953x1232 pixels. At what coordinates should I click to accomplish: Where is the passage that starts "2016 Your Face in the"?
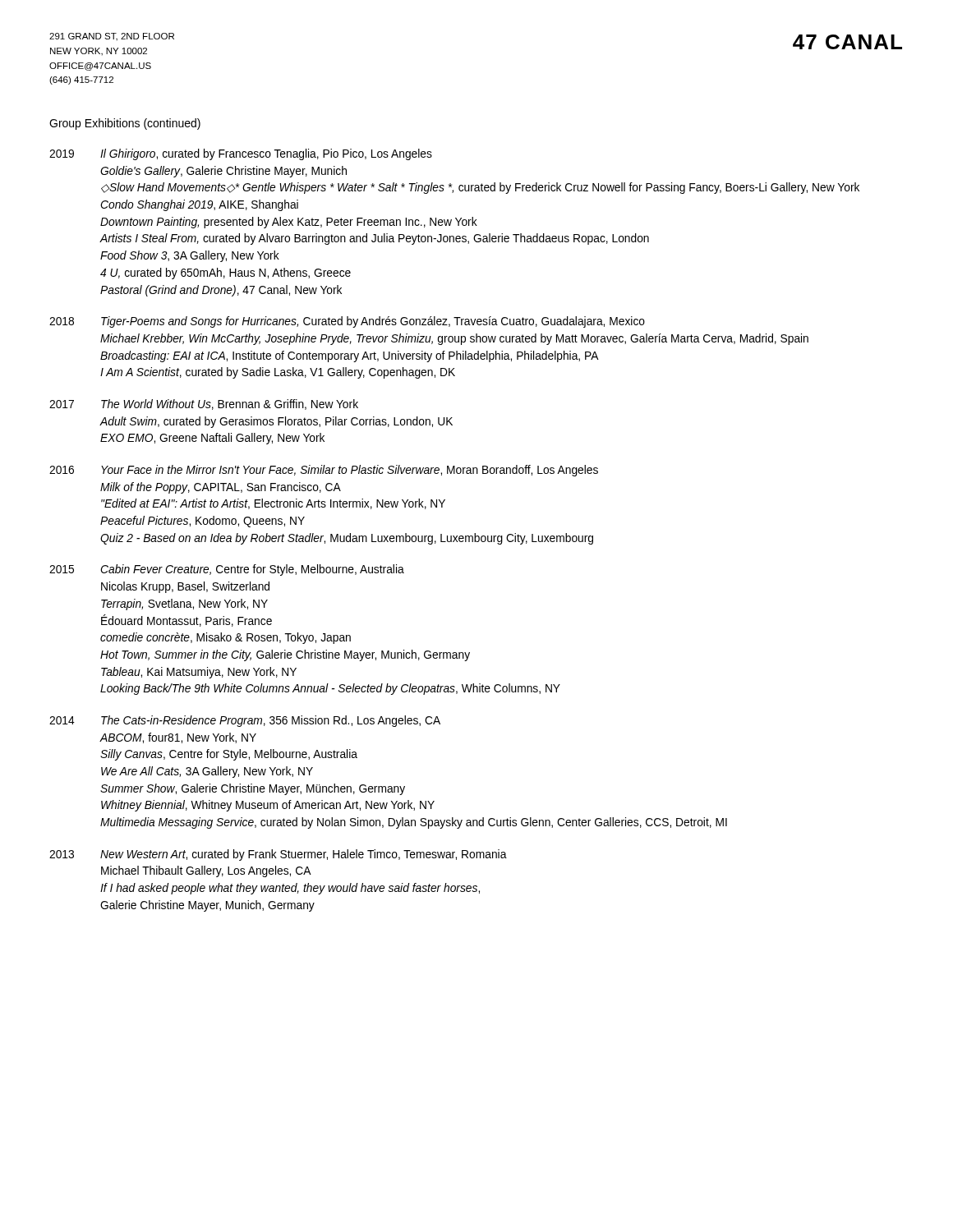coord(324,471)
